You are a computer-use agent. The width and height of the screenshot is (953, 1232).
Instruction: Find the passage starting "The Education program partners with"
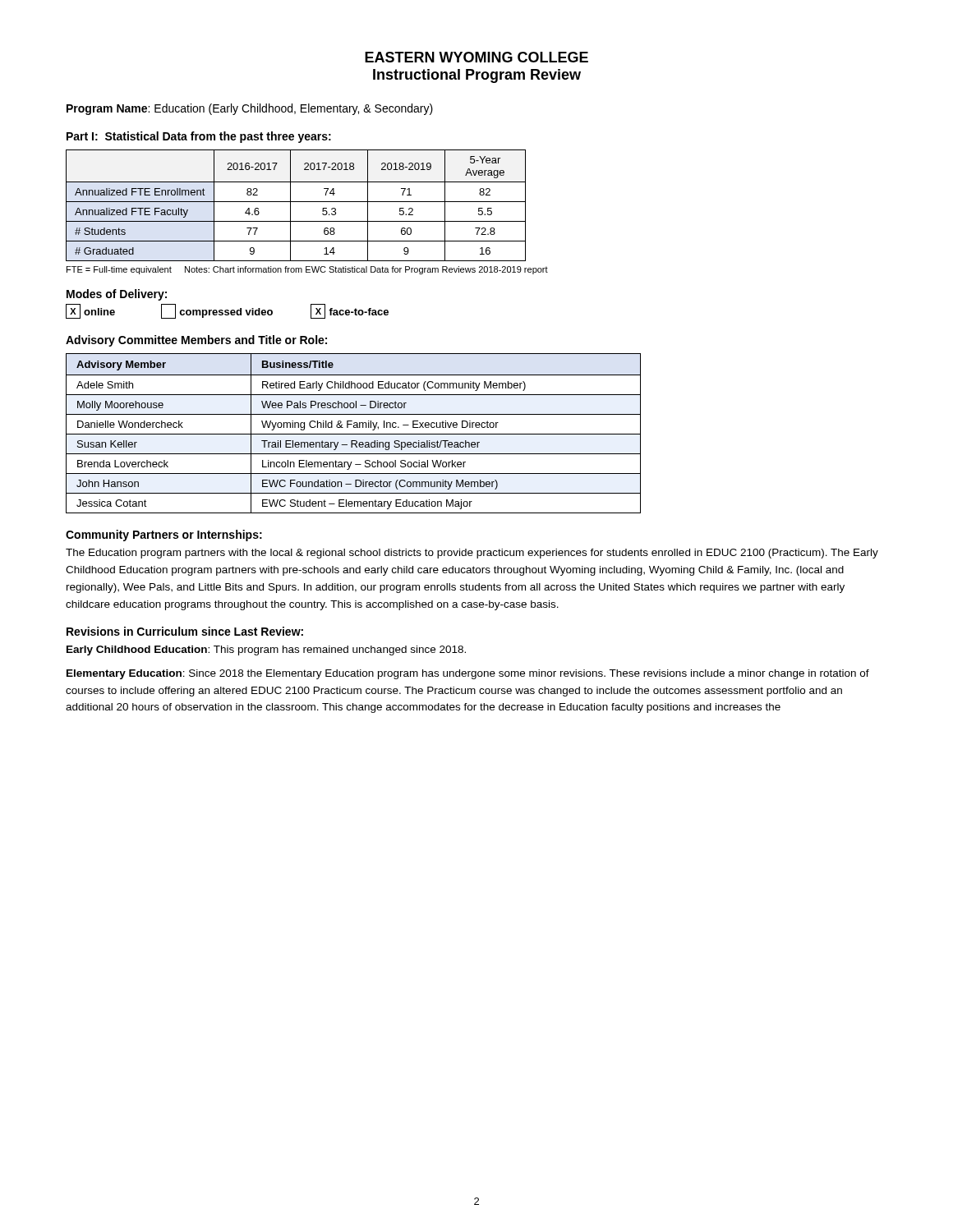pyautogui.click(x=472, y=578)
